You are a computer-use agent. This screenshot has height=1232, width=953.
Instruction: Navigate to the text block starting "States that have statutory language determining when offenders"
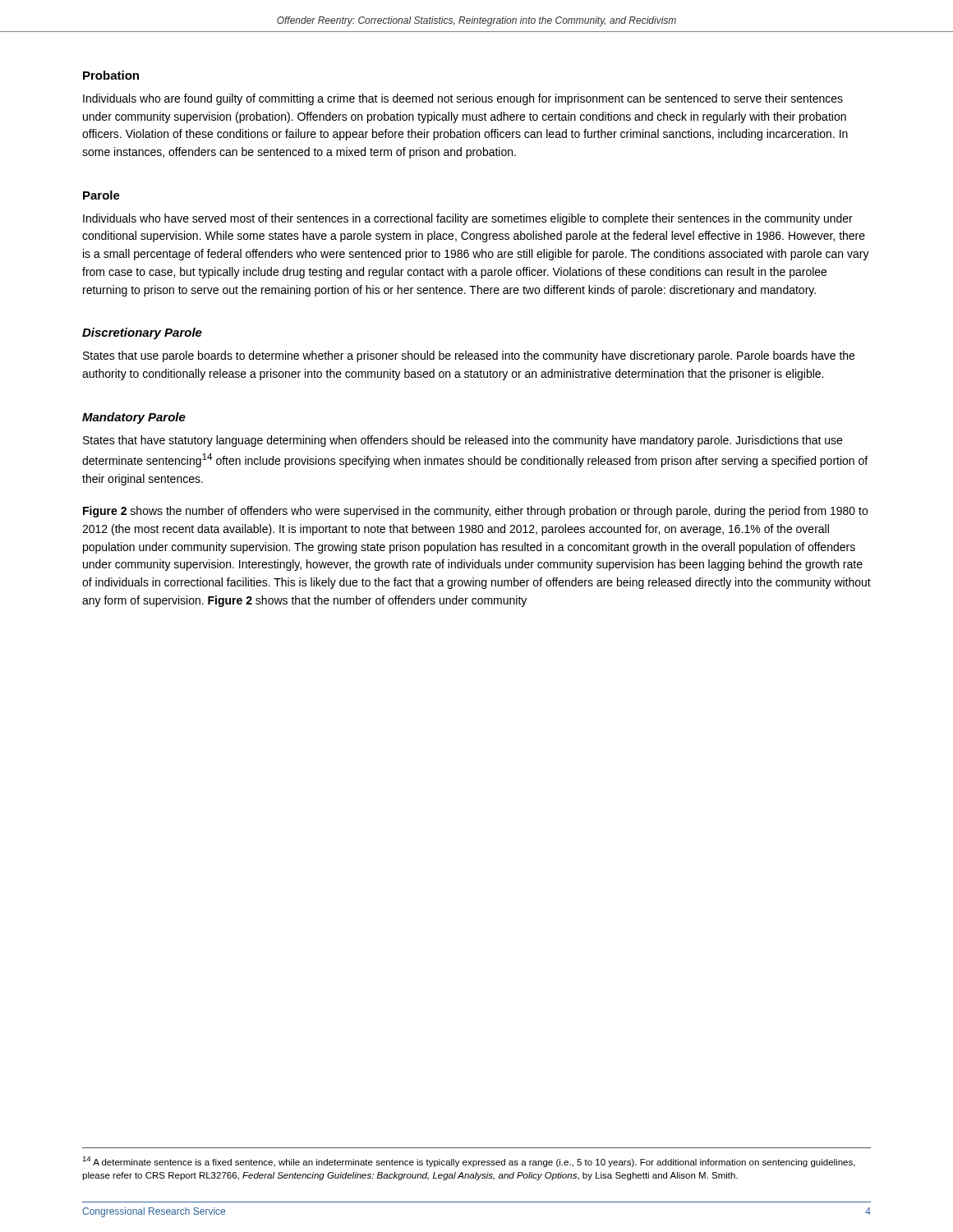tap(475, 459)
